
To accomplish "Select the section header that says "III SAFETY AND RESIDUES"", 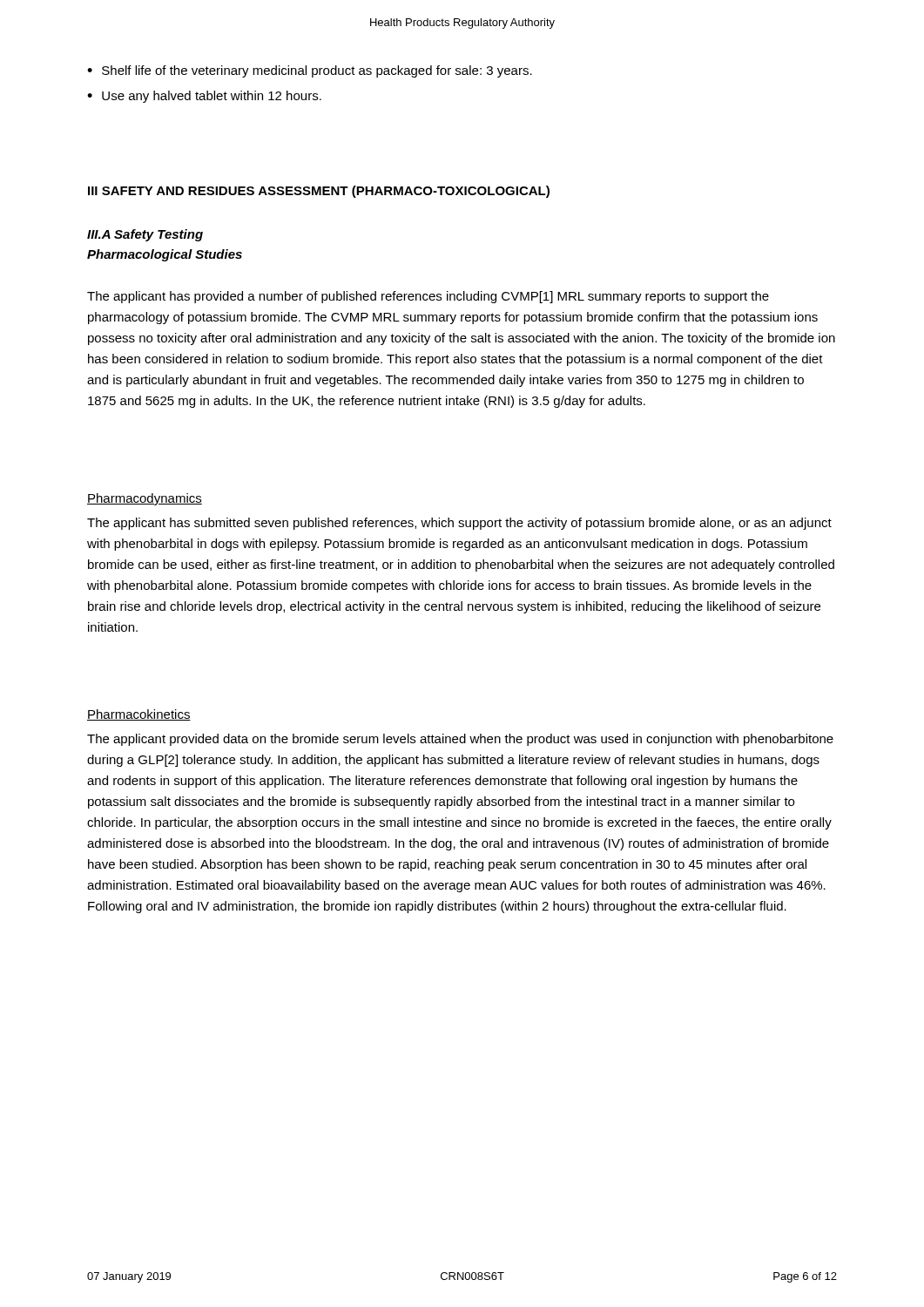I will (319, 190).
